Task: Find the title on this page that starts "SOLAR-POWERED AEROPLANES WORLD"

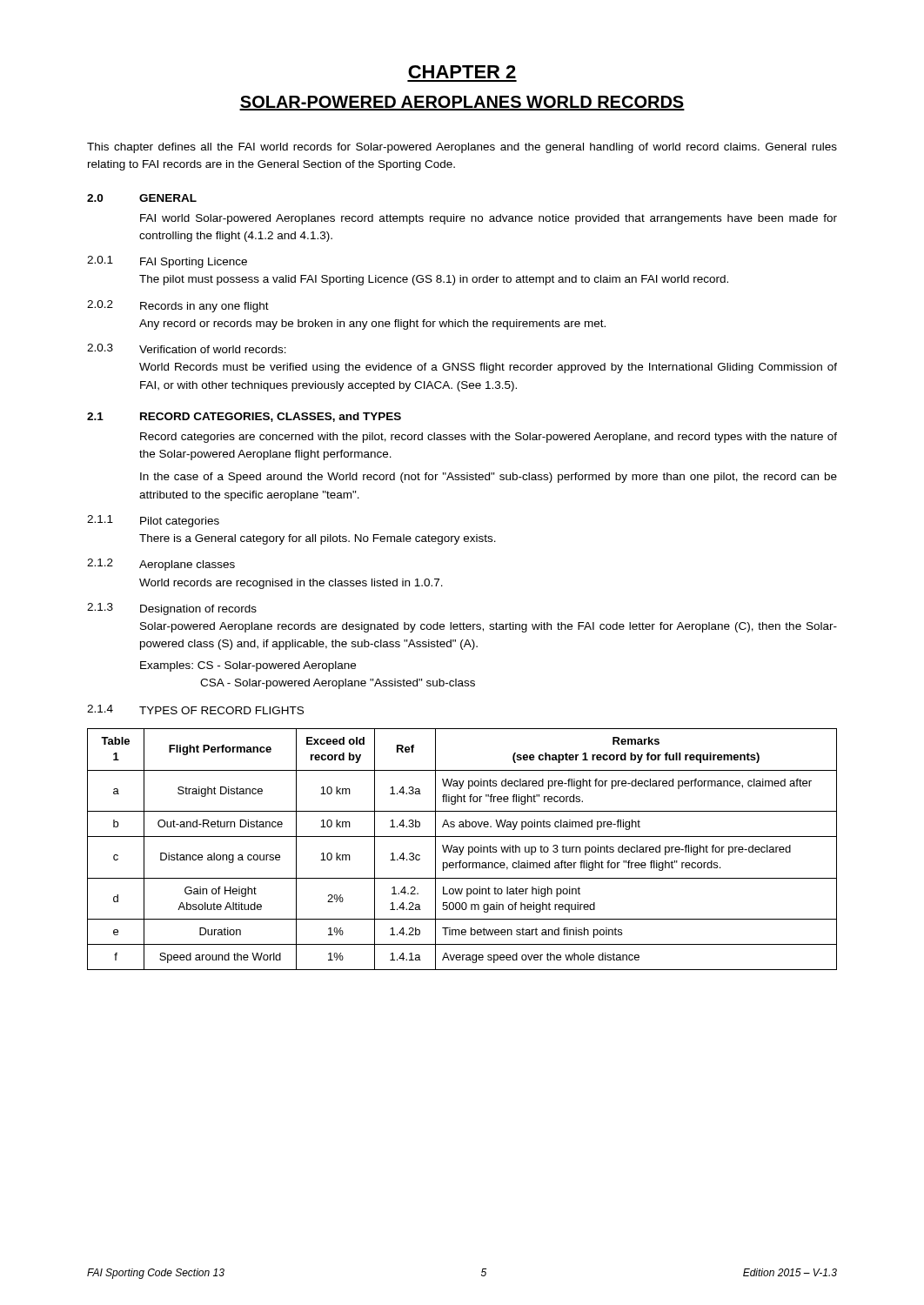Action: (462, 102)
